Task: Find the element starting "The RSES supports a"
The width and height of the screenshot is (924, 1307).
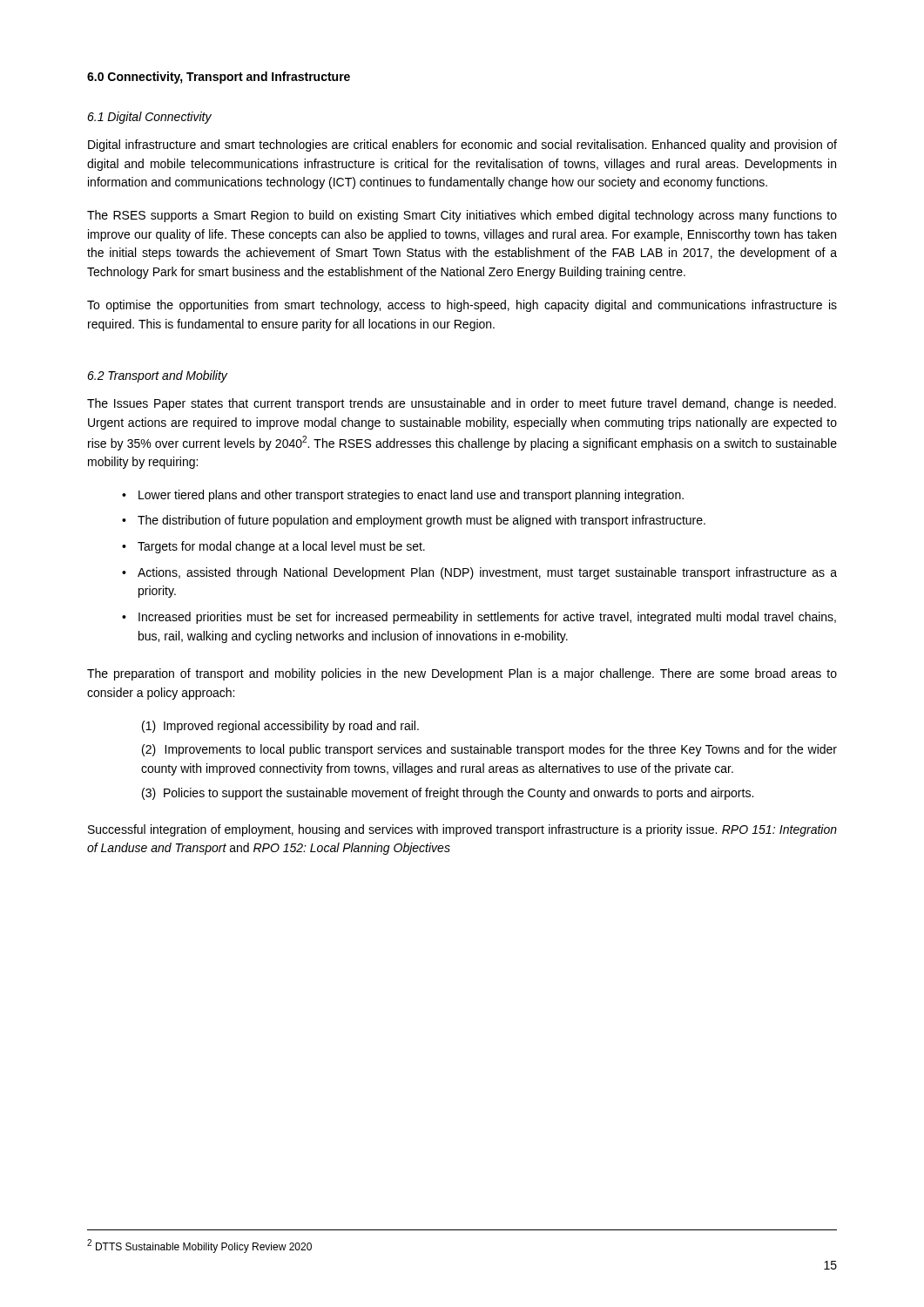Action: click(x=462, y=244)
